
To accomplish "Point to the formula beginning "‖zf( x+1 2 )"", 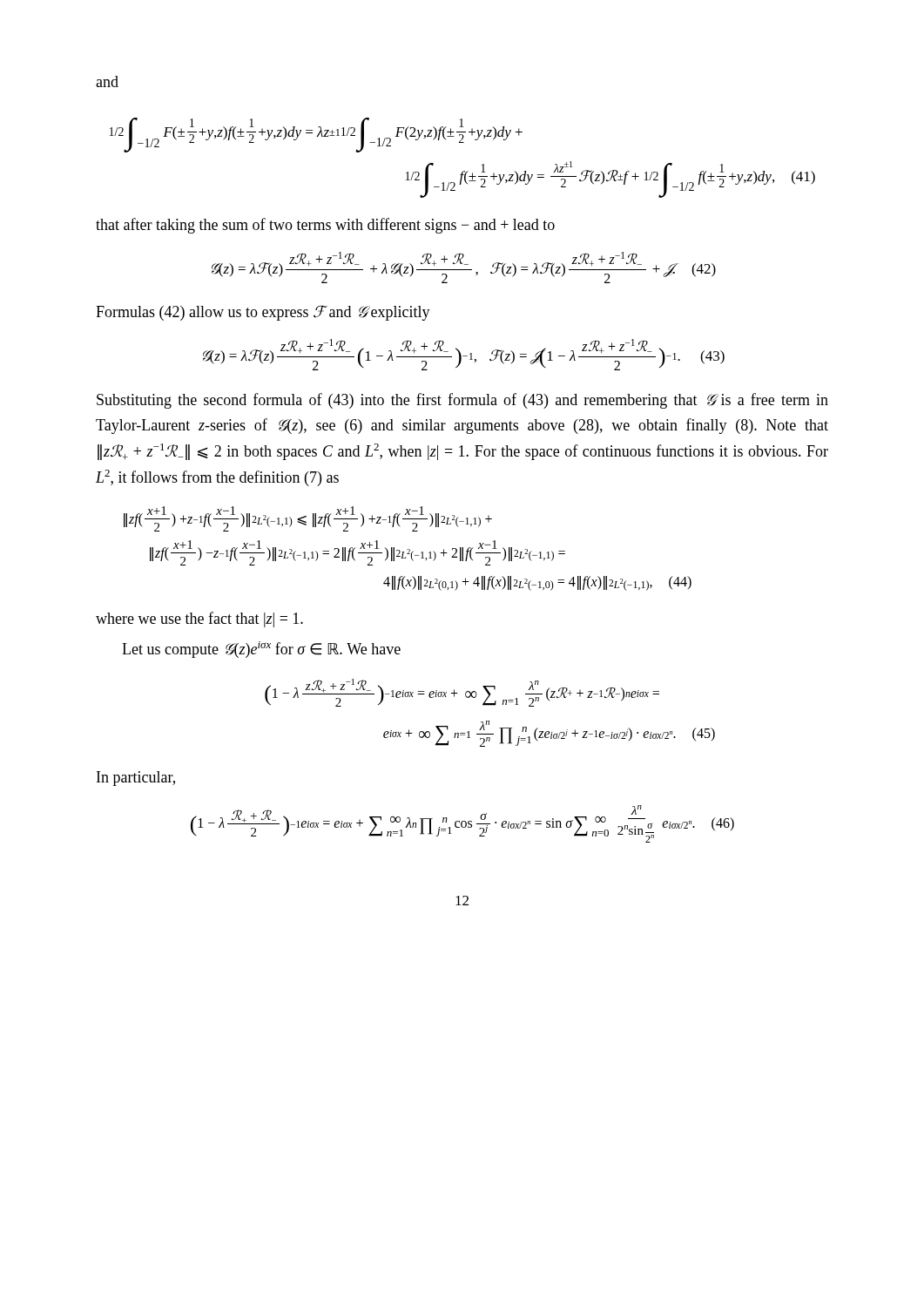I will pyautogui.click(x=462, y=549).
